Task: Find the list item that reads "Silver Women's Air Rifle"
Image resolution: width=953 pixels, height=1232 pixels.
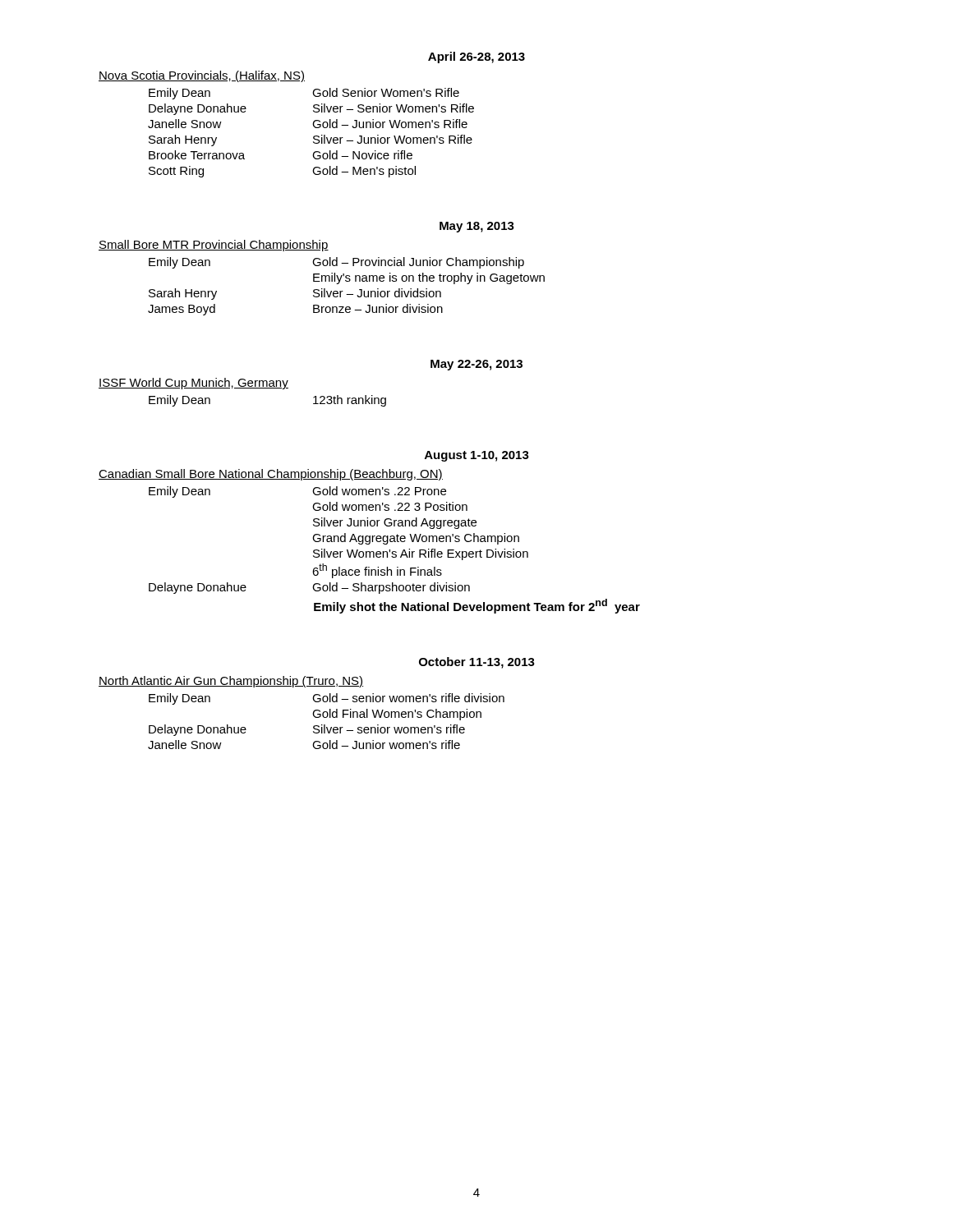Action: (x=420, y=553)
